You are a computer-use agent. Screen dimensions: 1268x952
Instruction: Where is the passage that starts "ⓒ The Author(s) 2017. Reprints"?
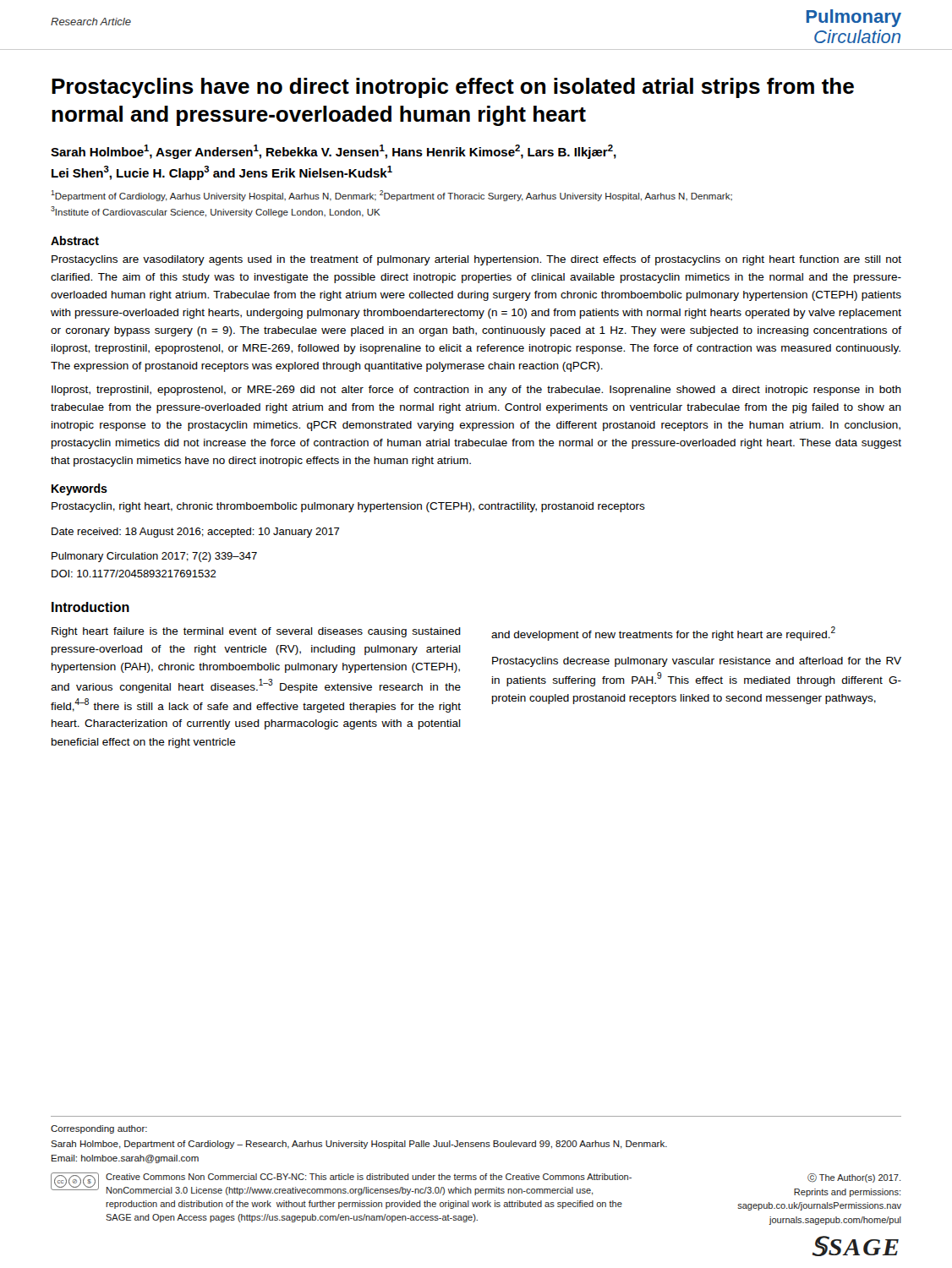pos(819,1199)
